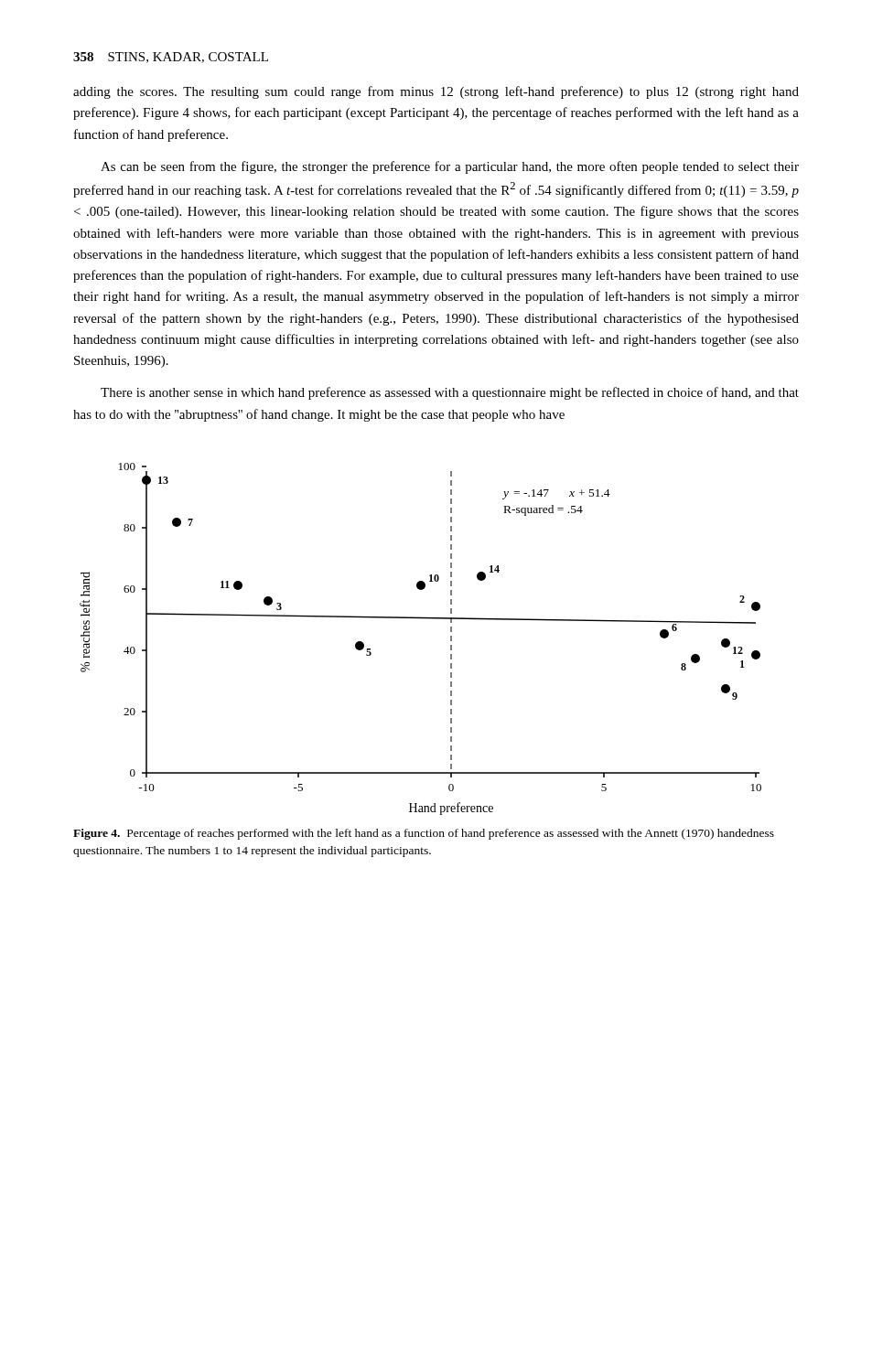Select the element starting "Figure 4. Percentage"

[424, 842]
